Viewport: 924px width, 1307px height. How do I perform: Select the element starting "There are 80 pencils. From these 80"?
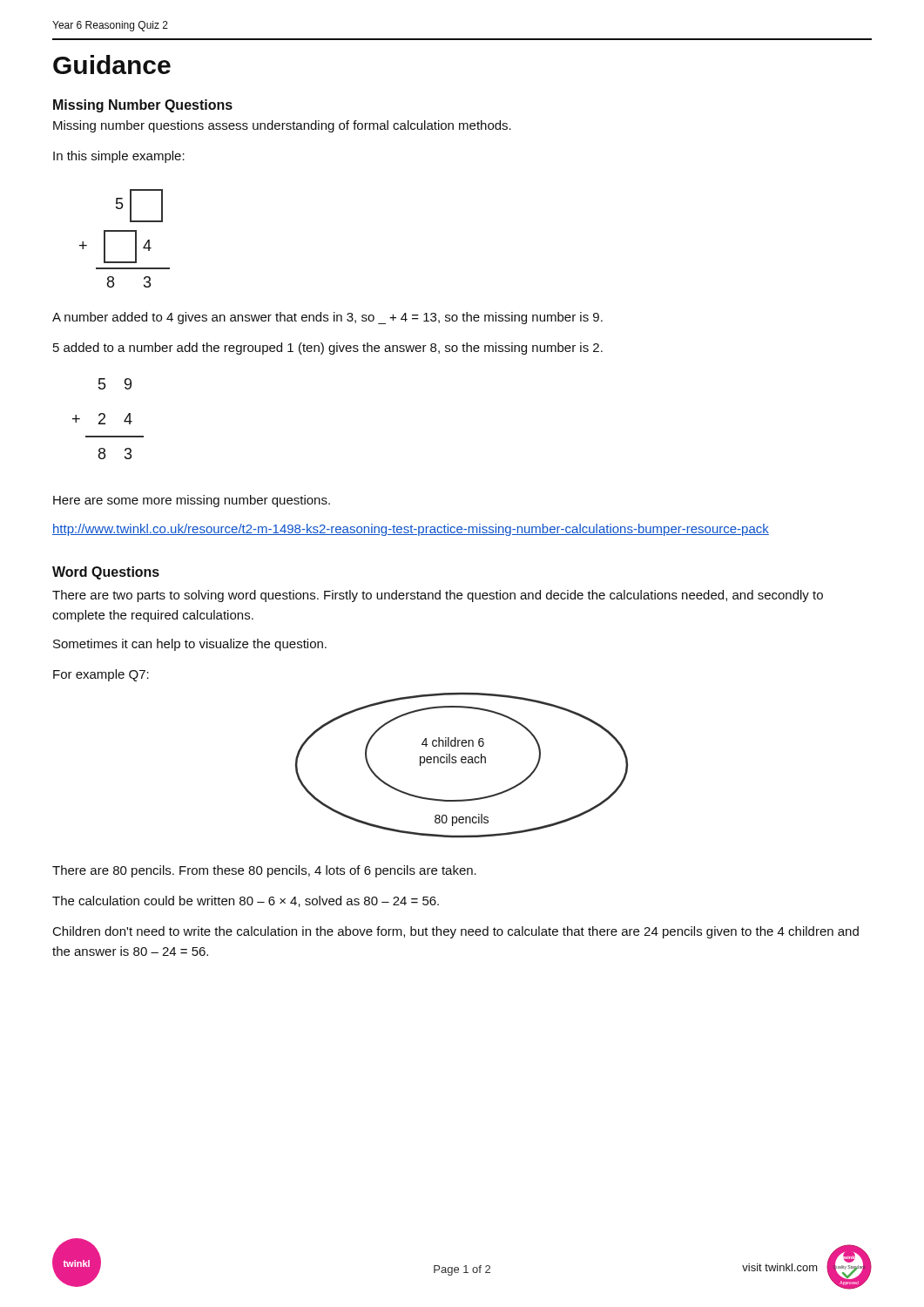coord(265,870)
